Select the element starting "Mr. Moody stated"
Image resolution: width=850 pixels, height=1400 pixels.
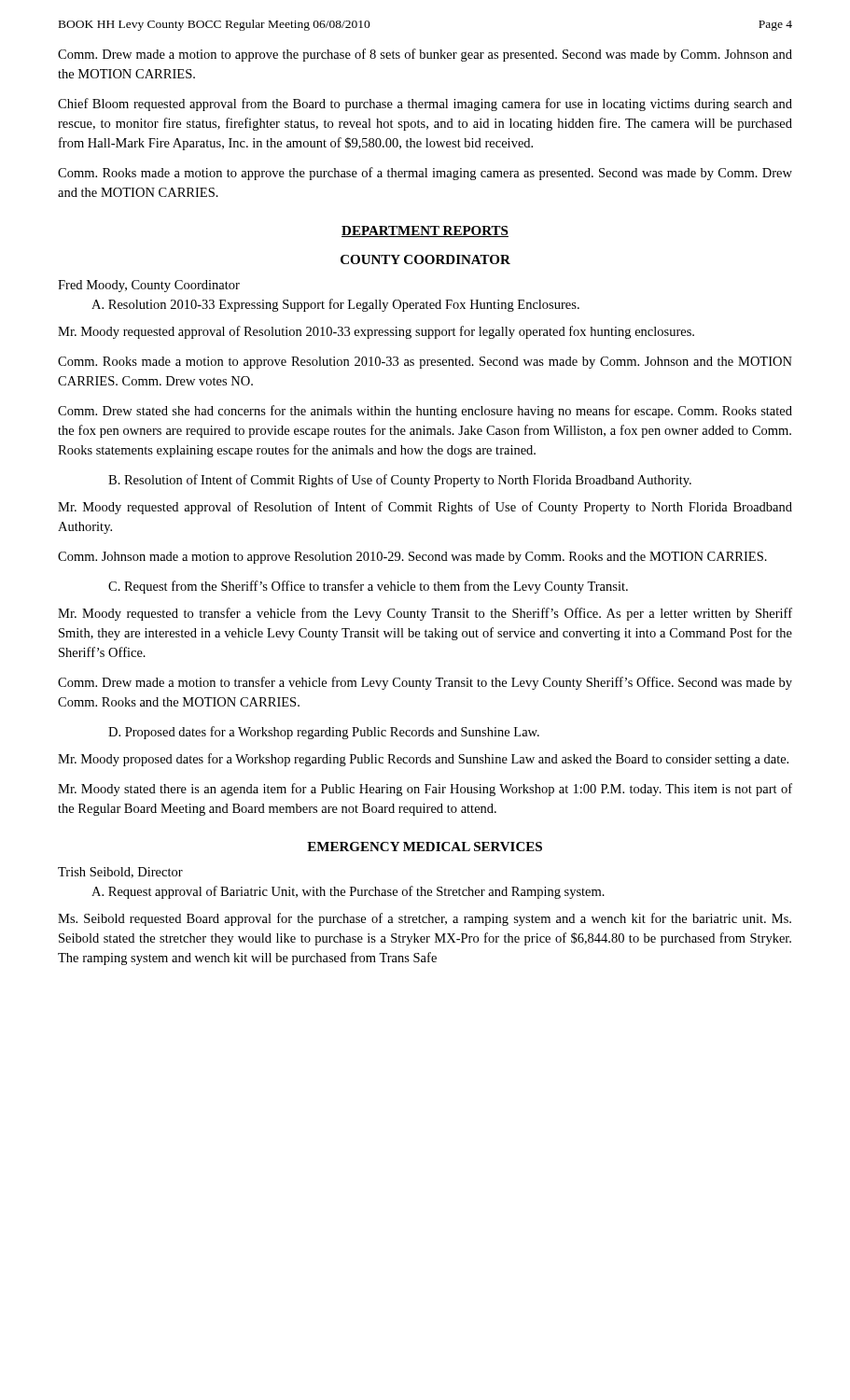coord(425,799)
